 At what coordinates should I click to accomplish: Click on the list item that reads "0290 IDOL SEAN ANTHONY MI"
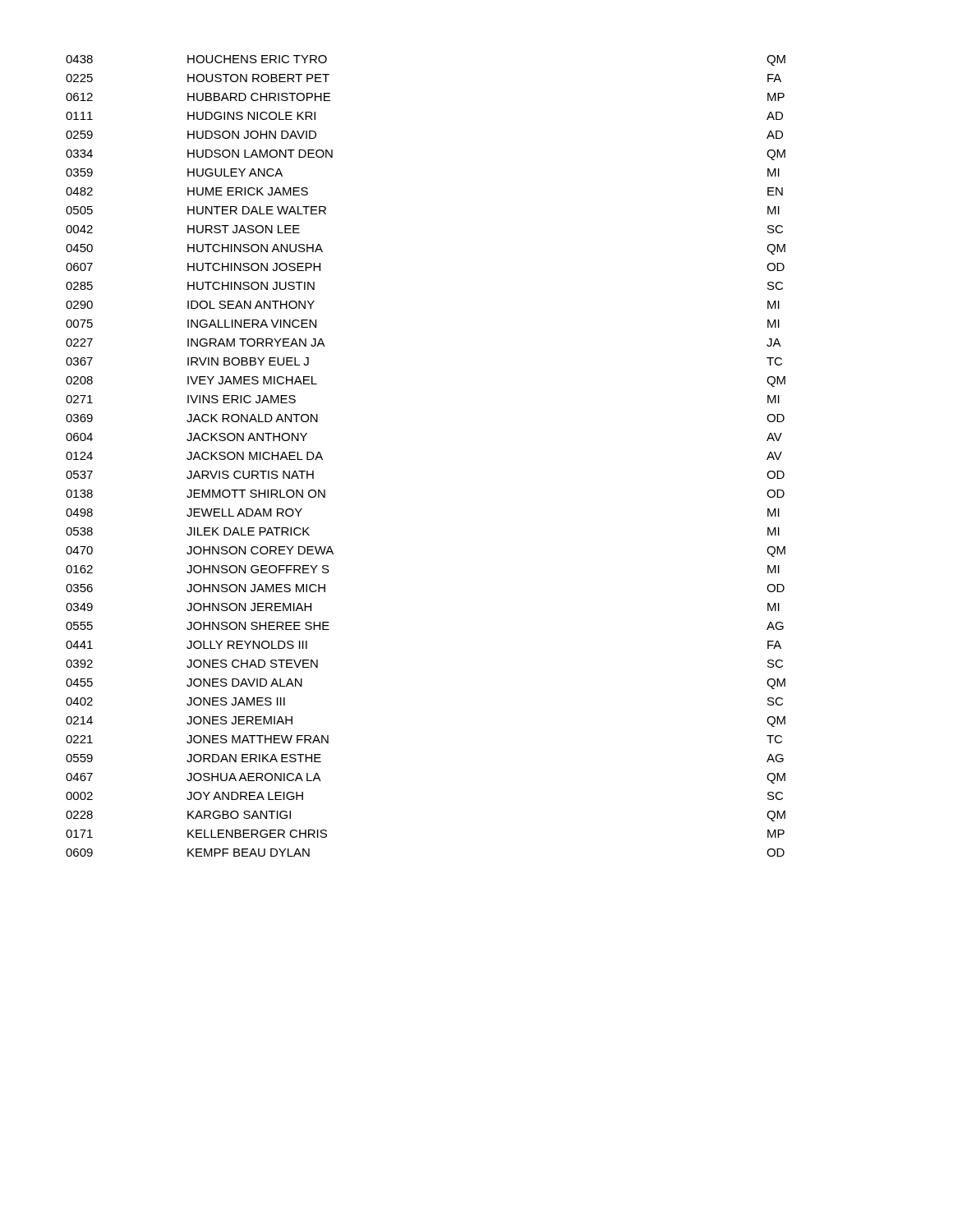point(76,305)
